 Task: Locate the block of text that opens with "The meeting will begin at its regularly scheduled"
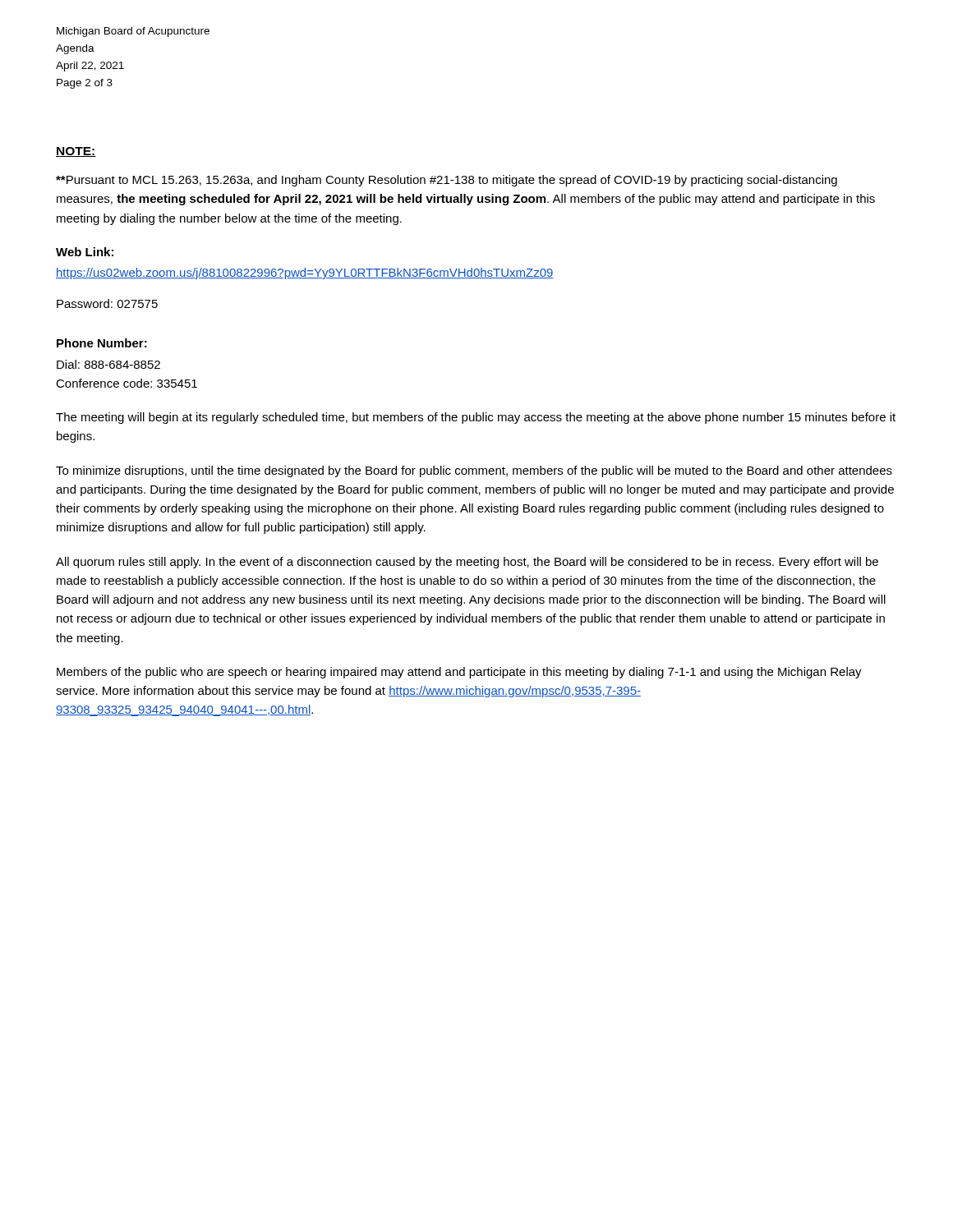(x=476, y=426)
